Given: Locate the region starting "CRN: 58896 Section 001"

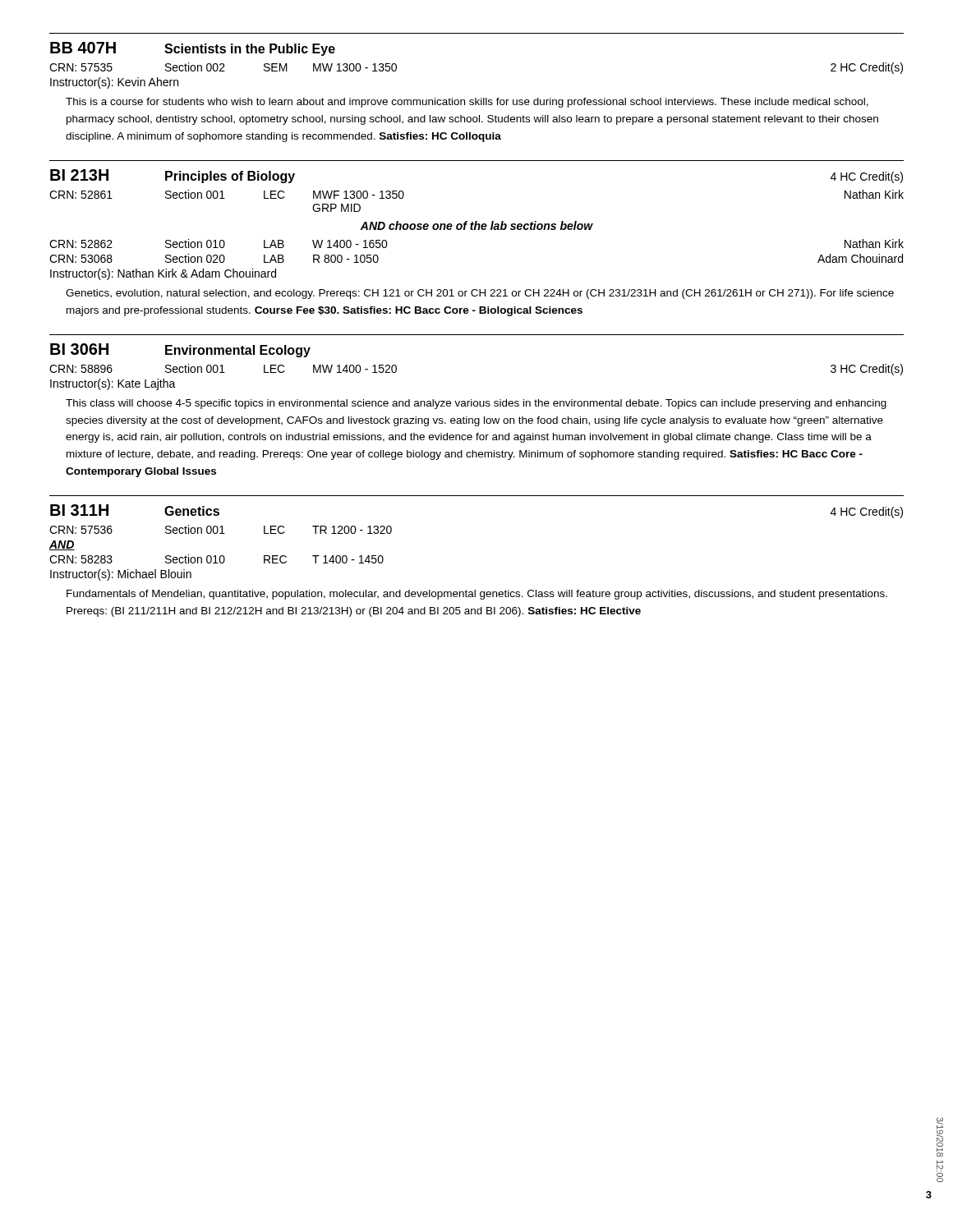Looking at the screenshot, I should 83,368.
